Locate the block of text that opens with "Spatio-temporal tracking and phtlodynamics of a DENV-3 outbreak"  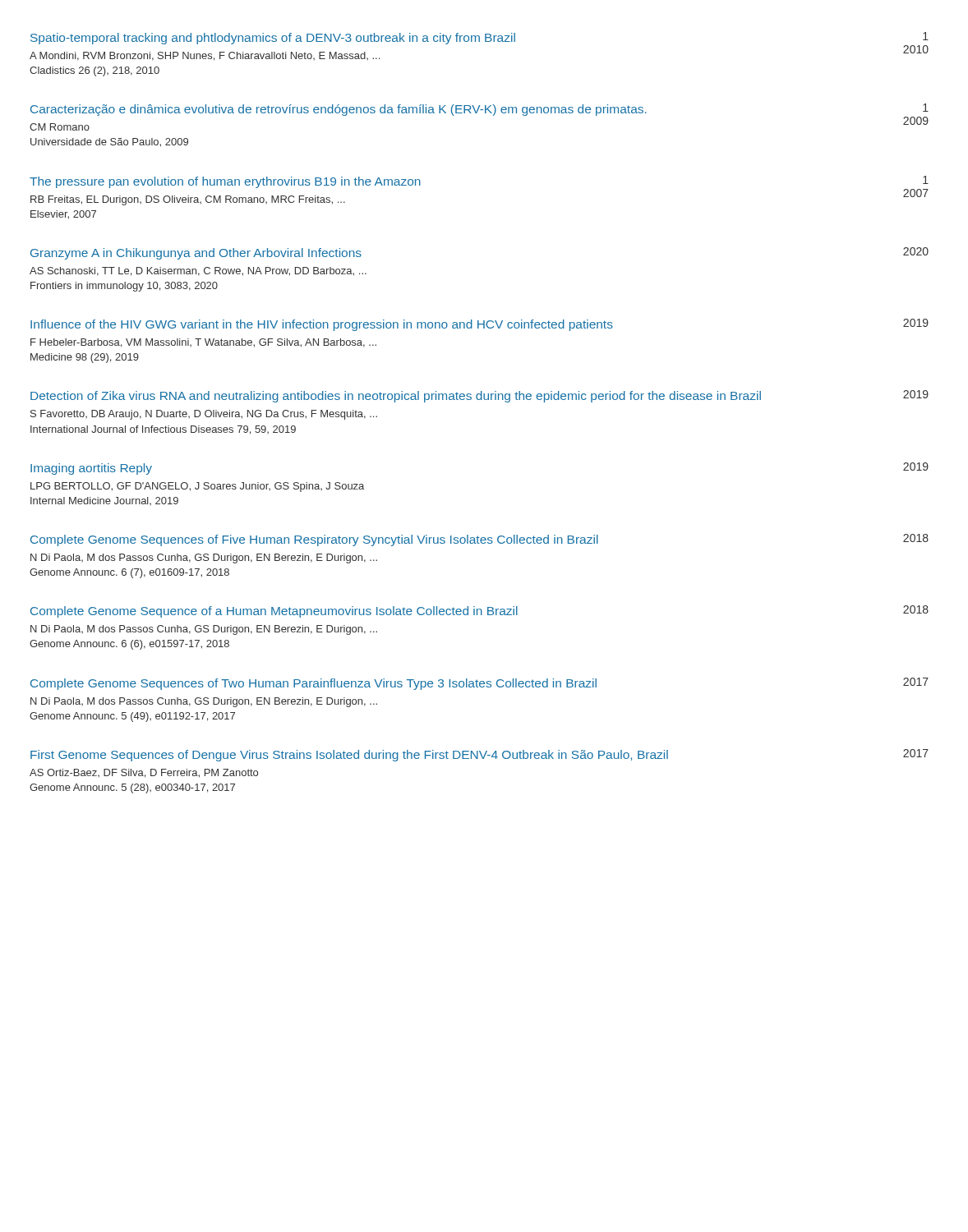click(x=253, y=41)
